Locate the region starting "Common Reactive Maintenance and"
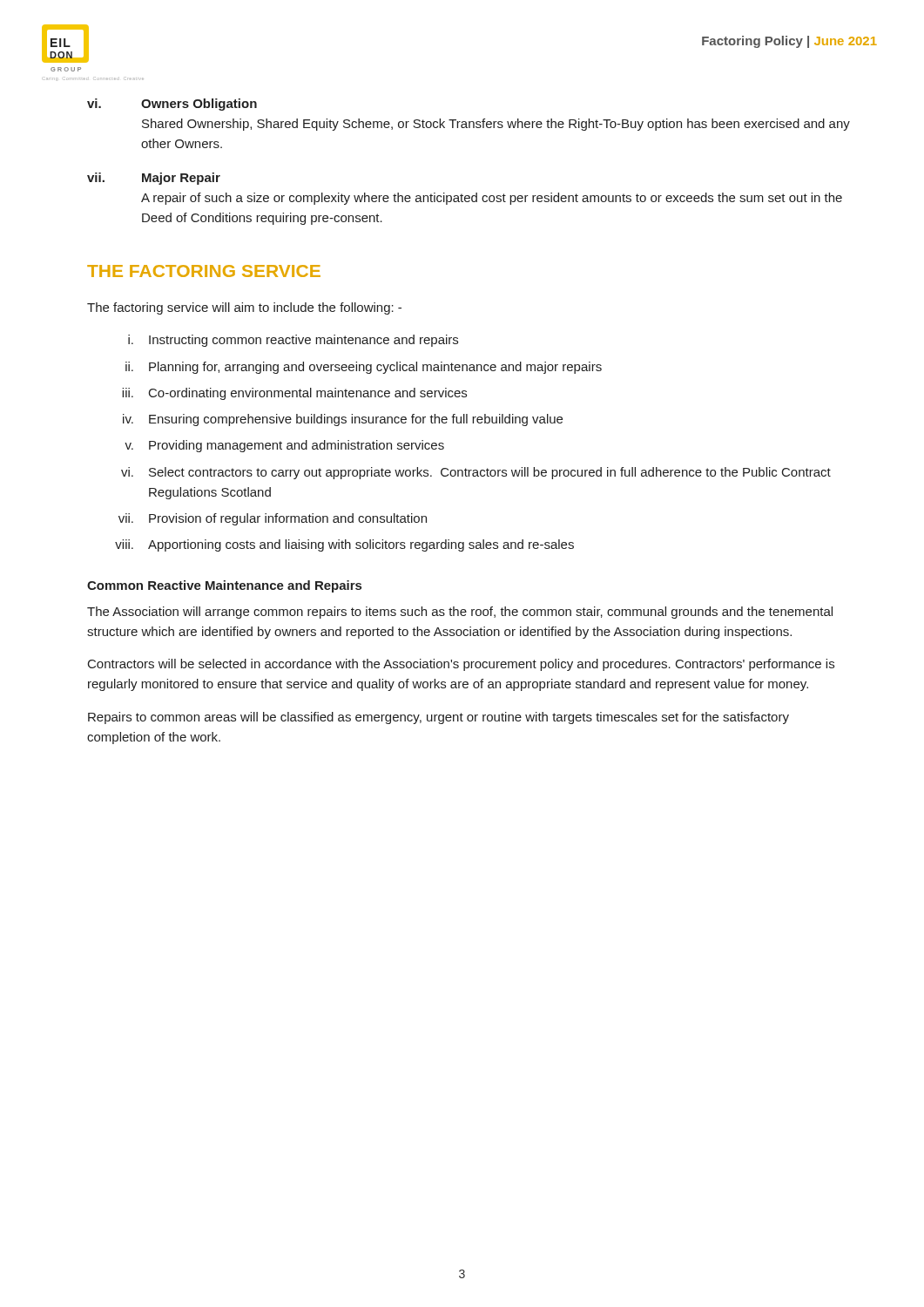The width and height of the screenshot is (924, 1307). [x=225, y=585]
